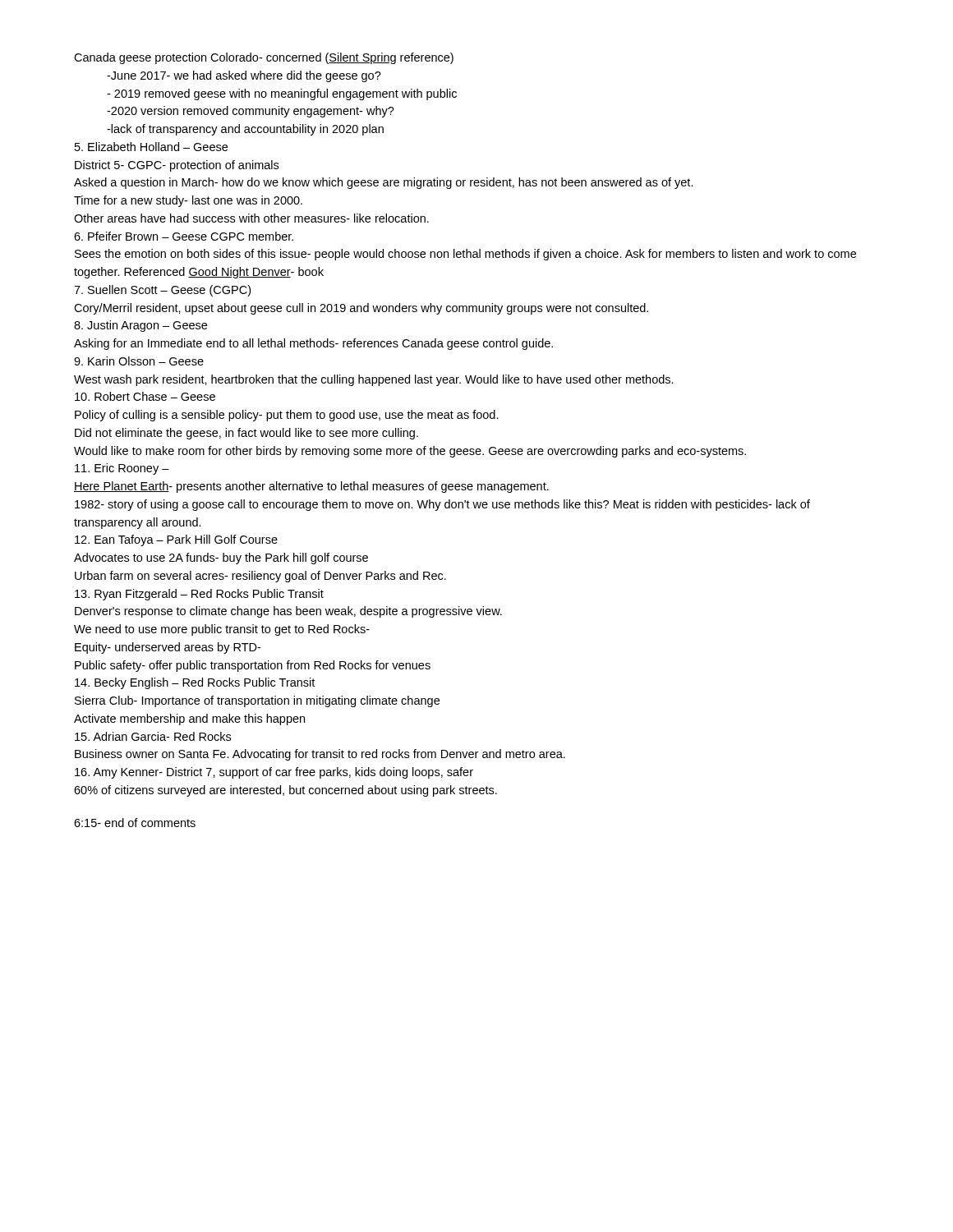Point to the text block starting "2019 removed geese with no meaningful"
The height and width of the screenshot is (1232, 953).
tap(282, 94)
